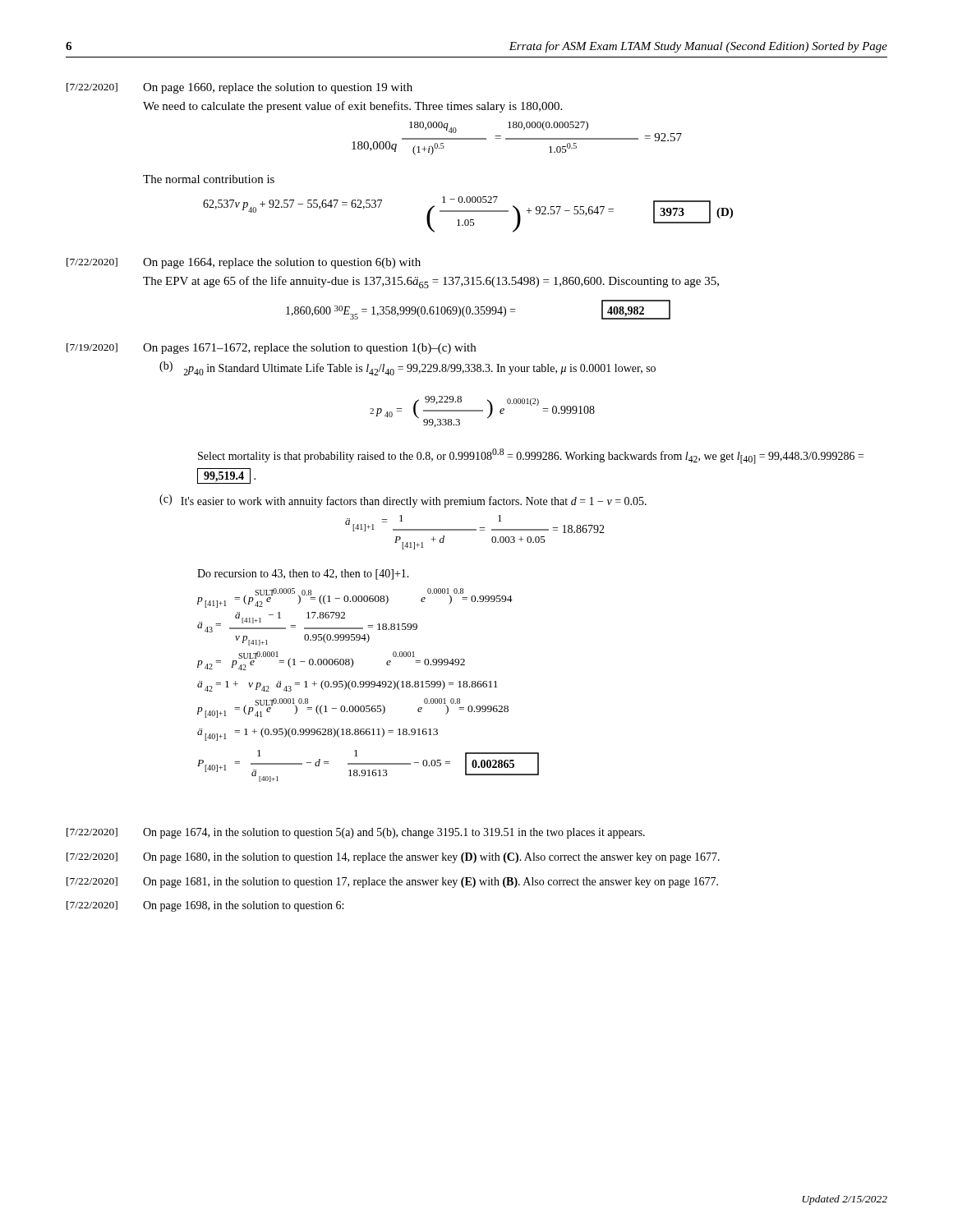This screenshot has height=1232, width=953.
Task: Click on the passage starting "2 p 40 ="
Action: [542, 410]
